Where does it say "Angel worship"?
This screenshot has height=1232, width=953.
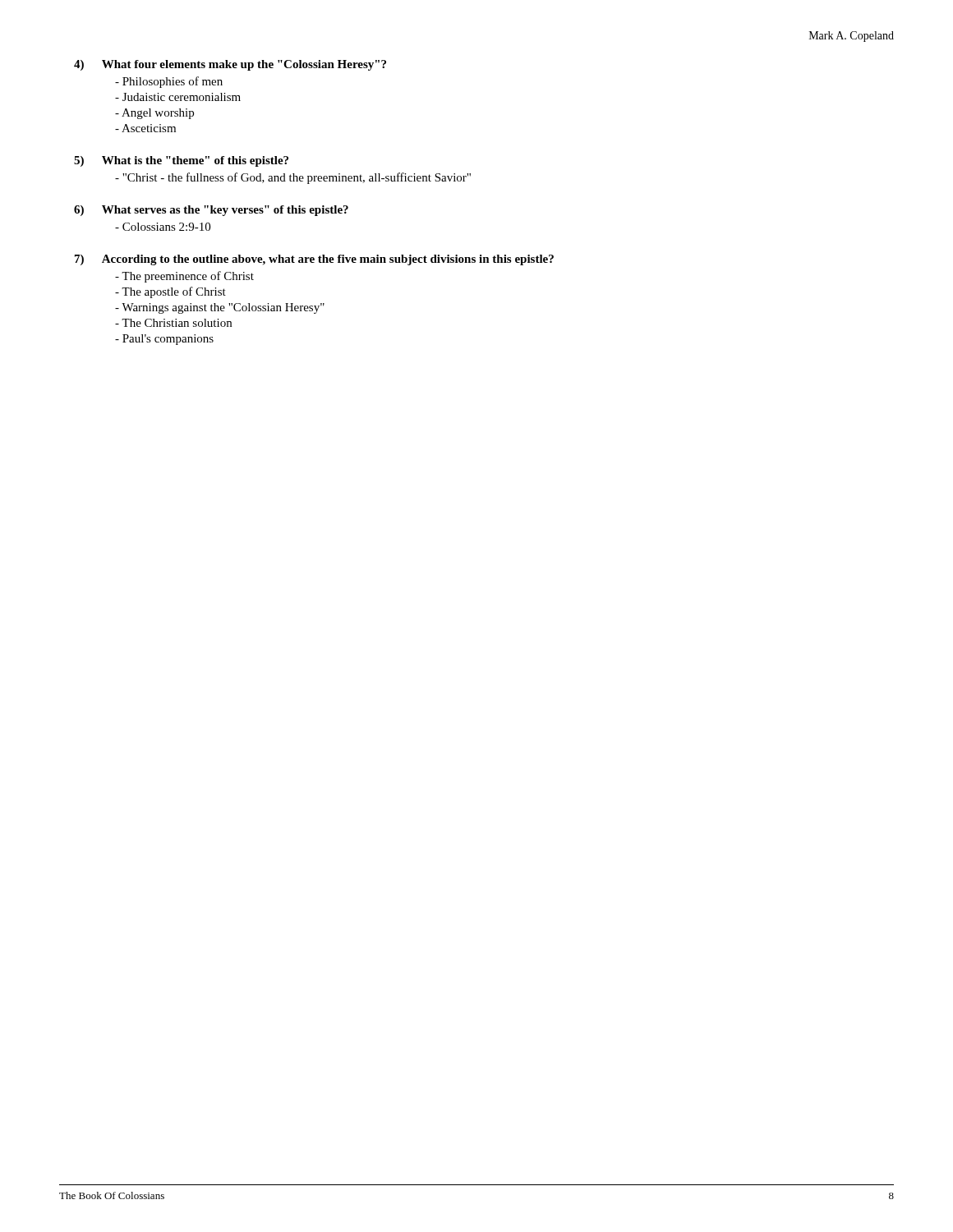(x=155, y=113)
